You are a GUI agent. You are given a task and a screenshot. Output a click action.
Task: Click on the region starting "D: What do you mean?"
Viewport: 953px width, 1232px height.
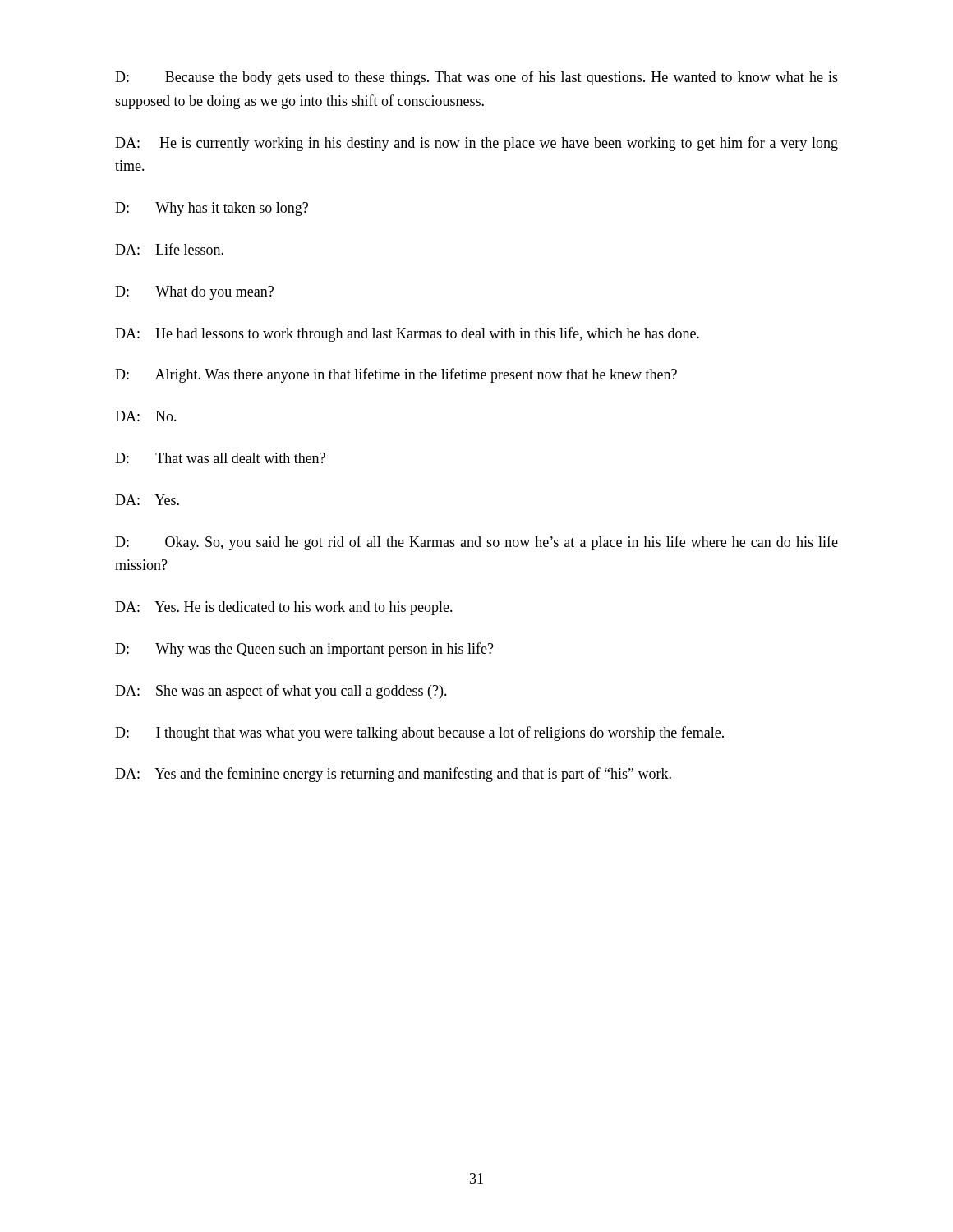point(195,291)
